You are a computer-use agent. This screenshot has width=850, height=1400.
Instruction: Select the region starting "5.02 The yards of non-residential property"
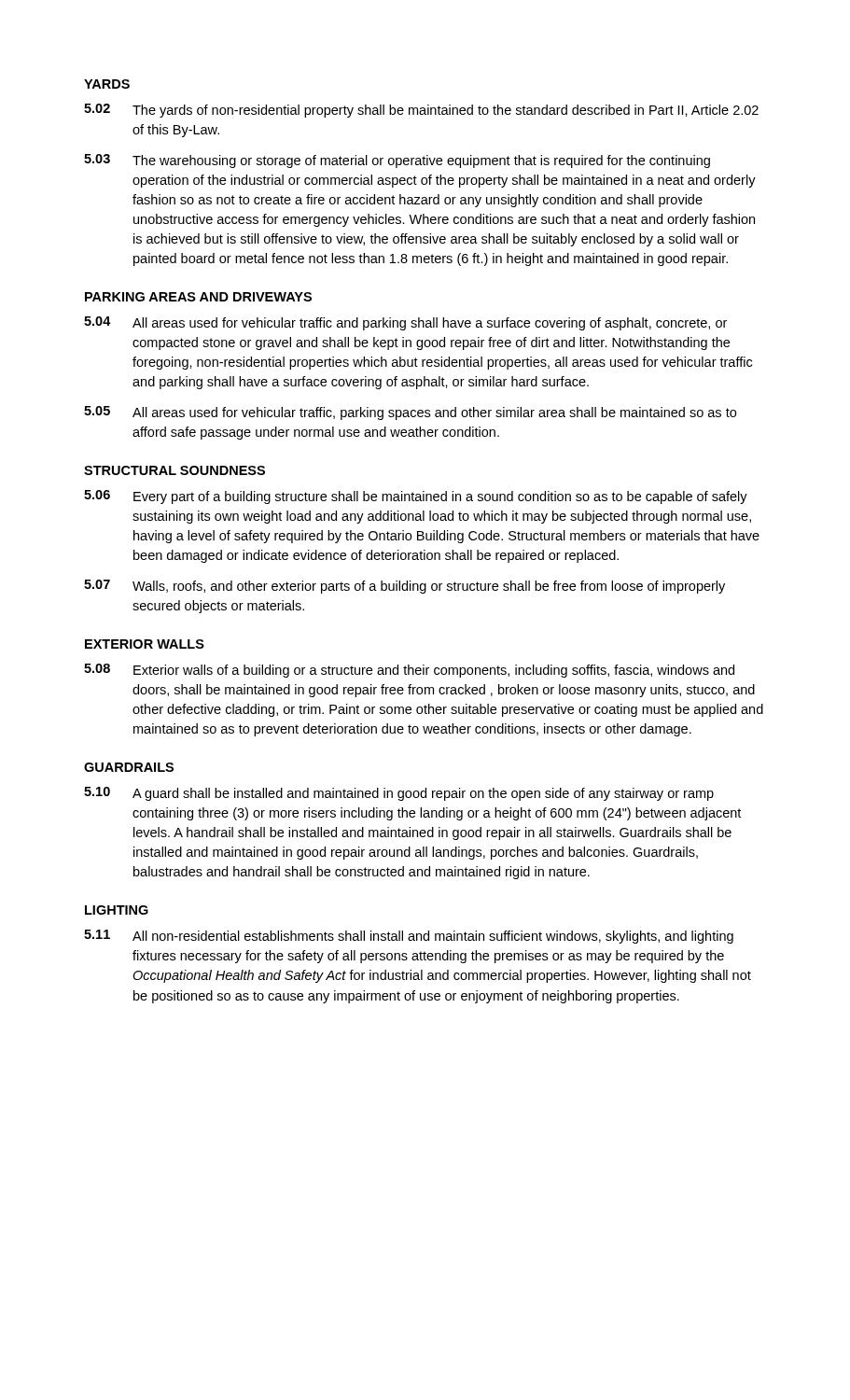coord(425,120)
